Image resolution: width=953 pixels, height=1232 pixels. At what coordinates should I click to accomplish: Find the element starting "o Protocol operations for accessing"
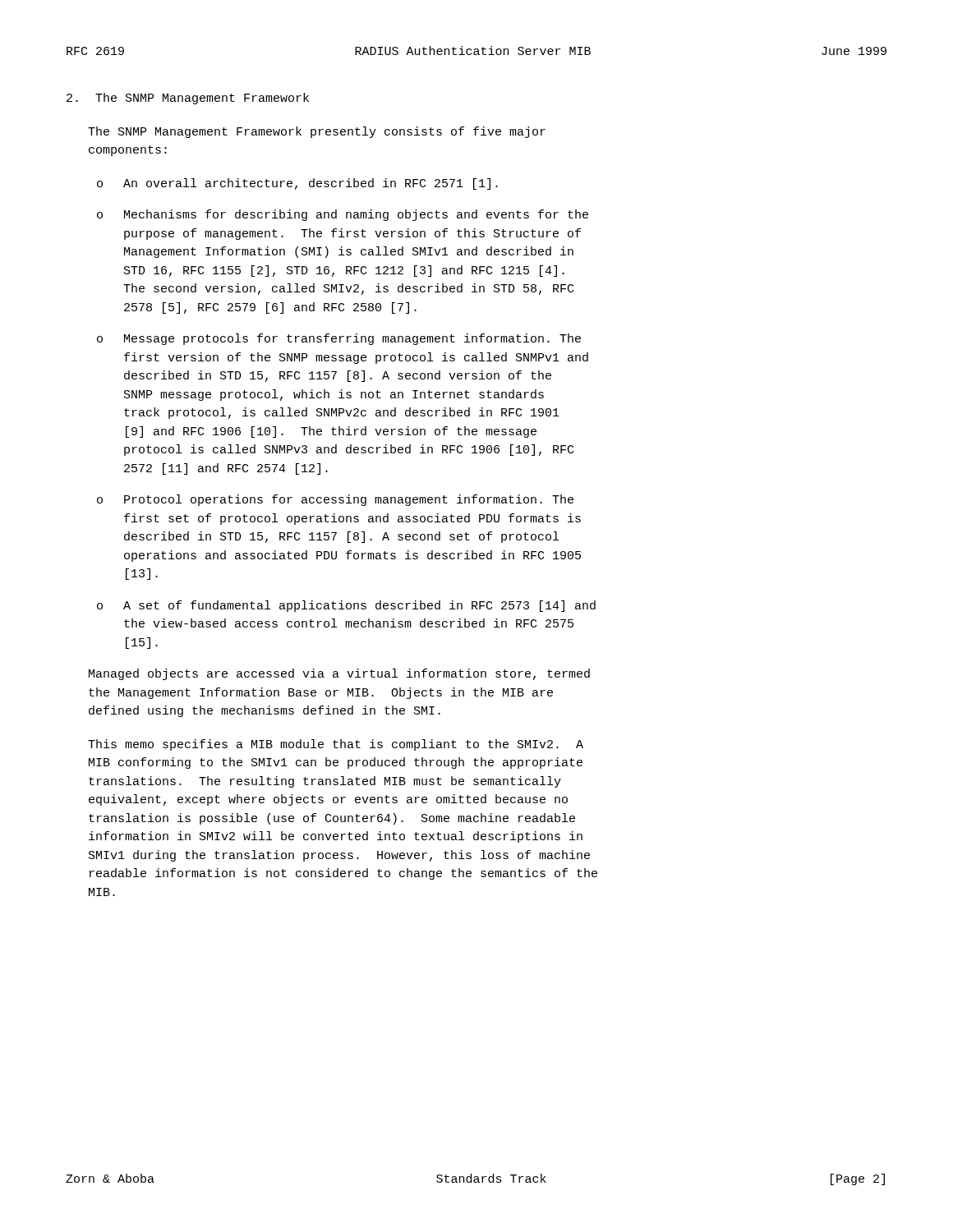(x=476, y=538)
